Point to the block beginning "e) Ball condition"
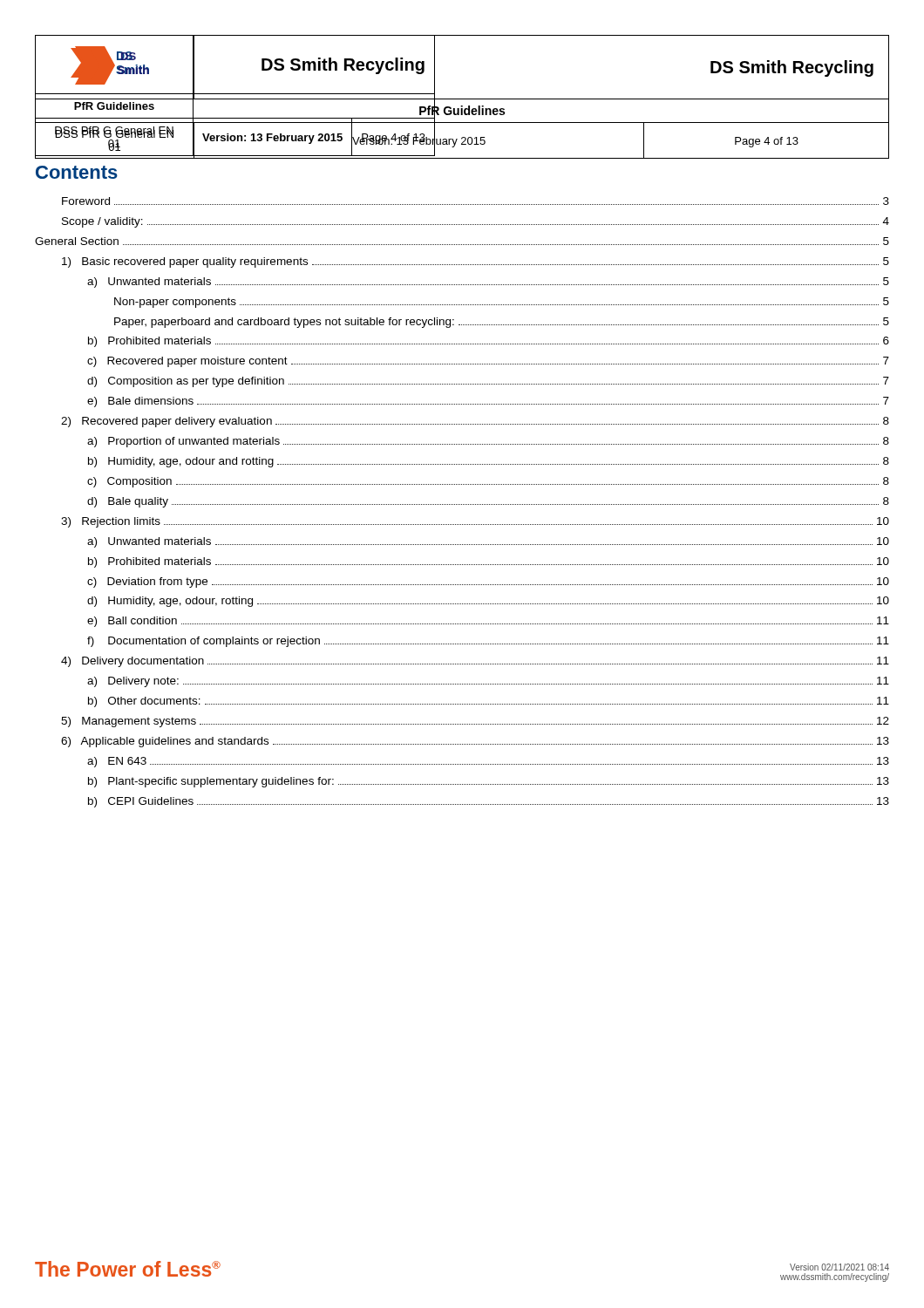924x1308 pixels. pyautogui.click(x=488, y=622)
